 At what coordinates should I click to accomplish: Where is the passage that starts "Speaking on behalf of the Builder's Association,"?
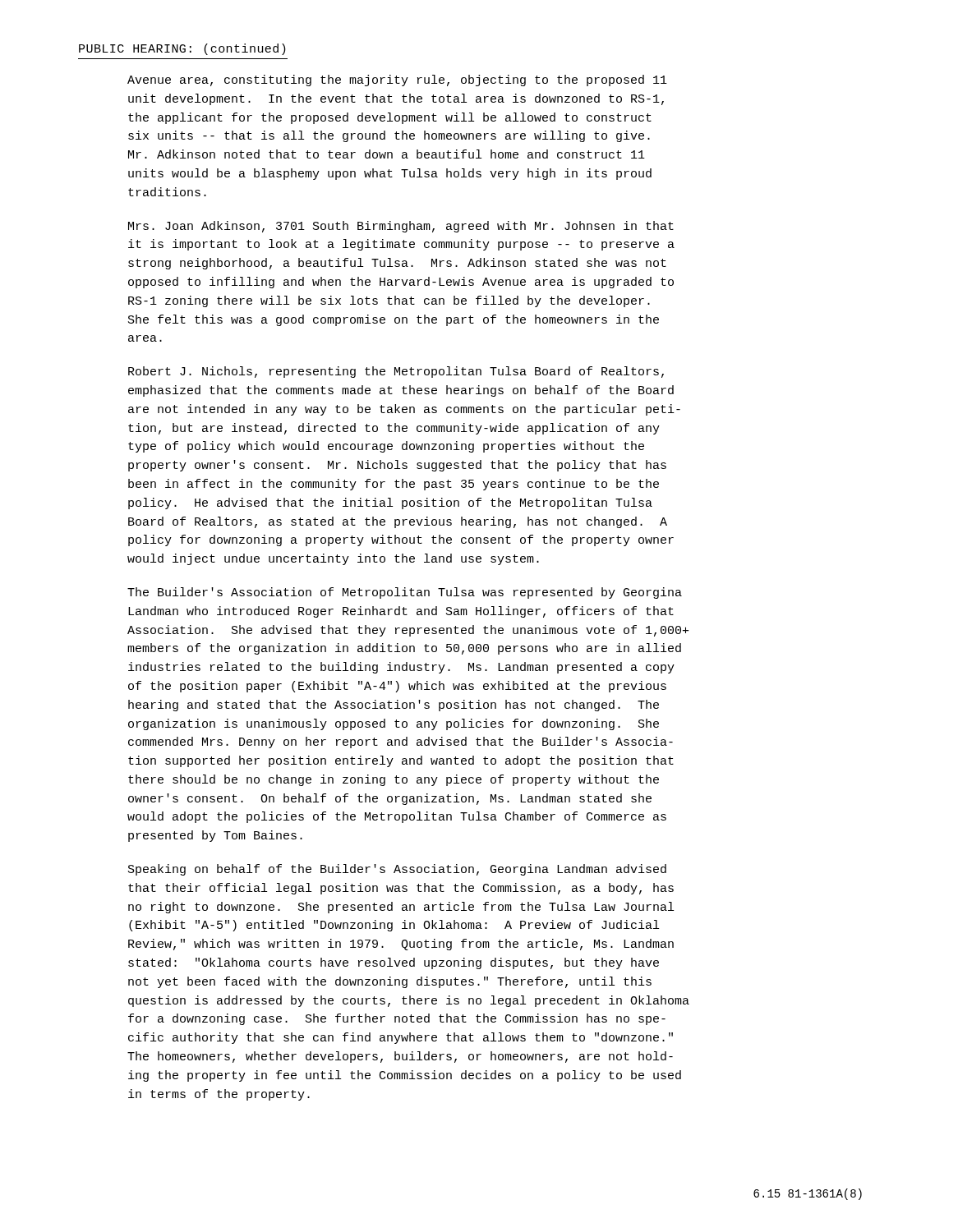[408, 983]
